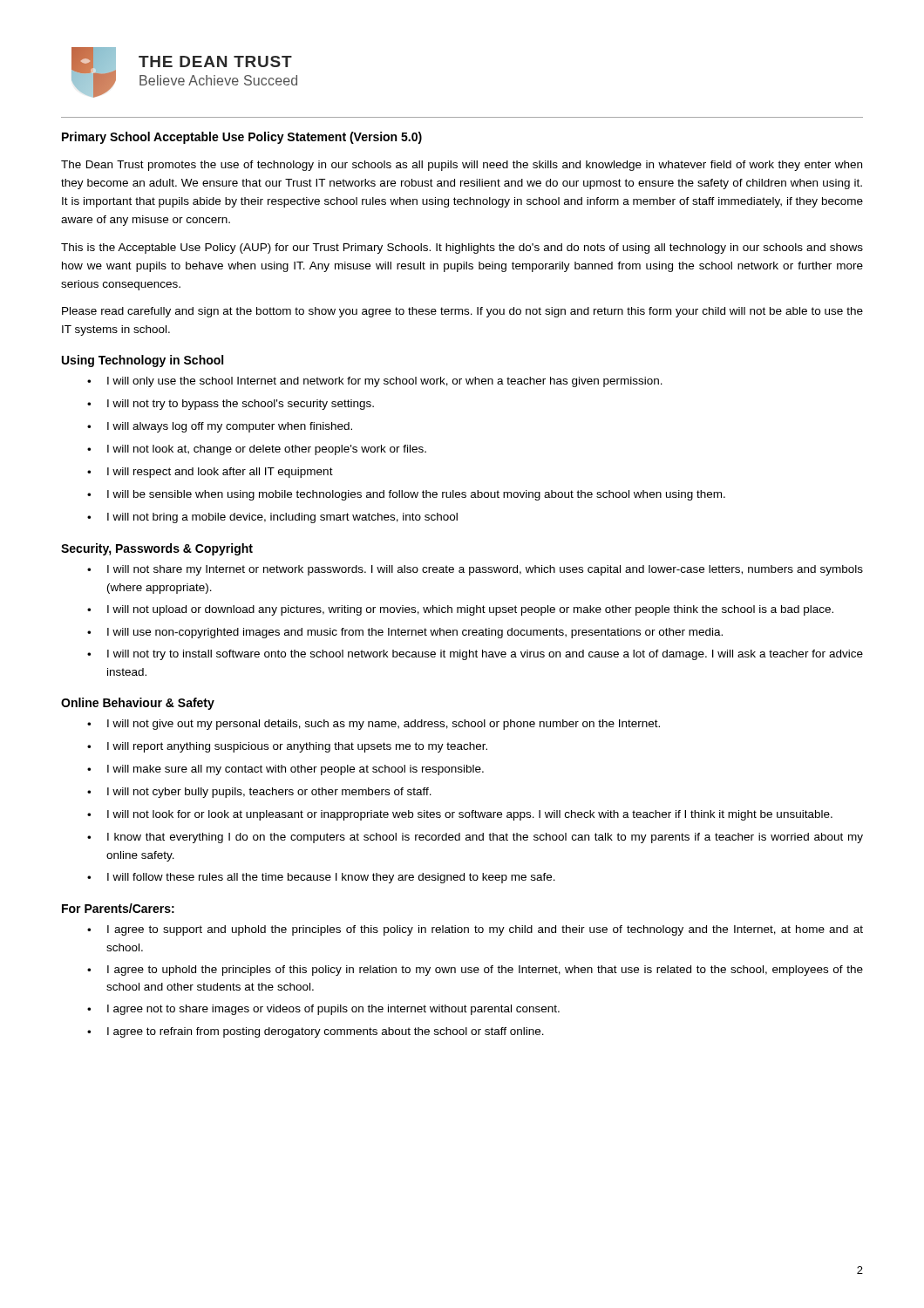924x1308 pixels.
Task: Point to the element starting "• I know that everything I do on"
Action: [475, 847]
